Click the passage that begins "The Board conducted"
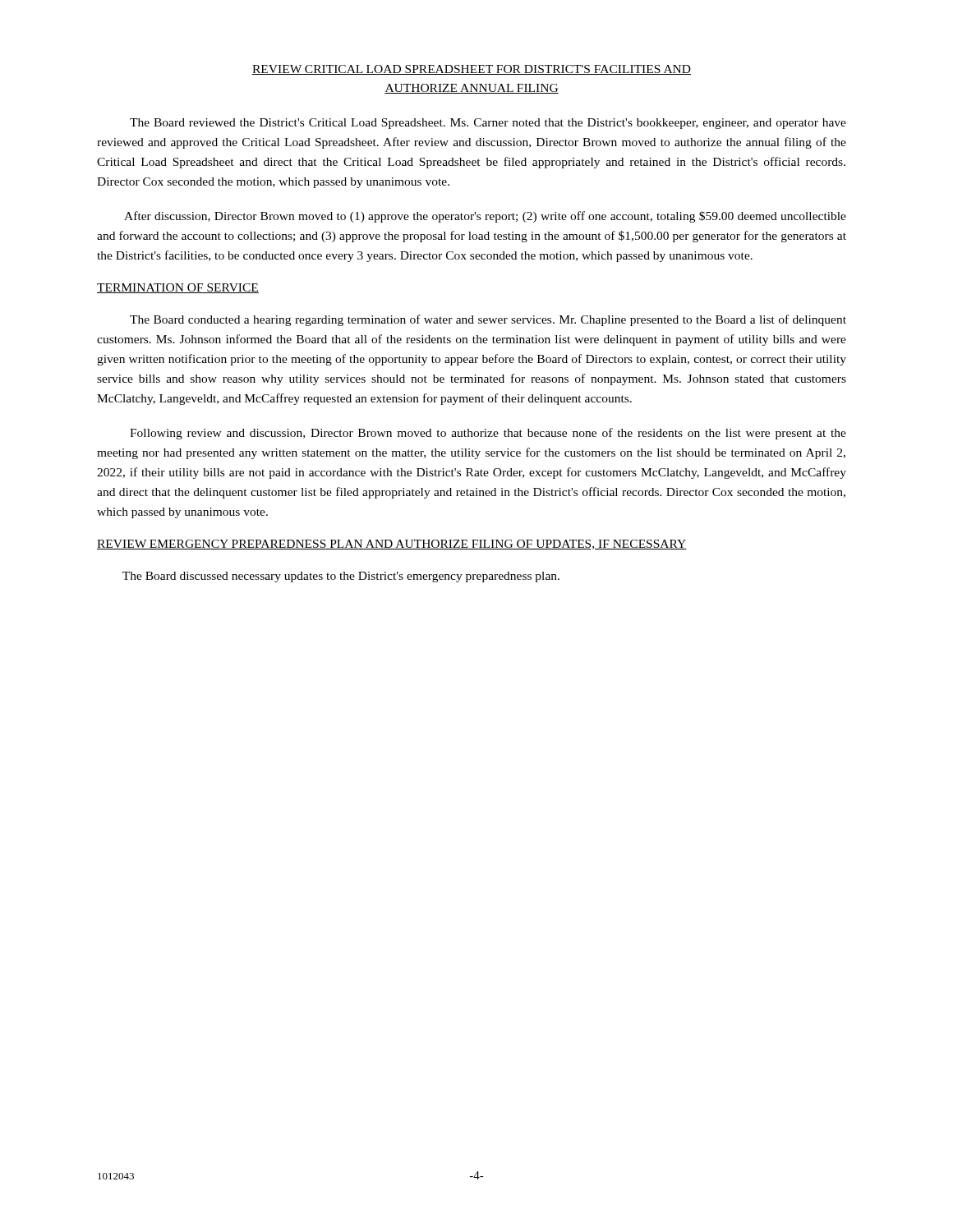Viewport: 953px width, 1232px height. tap(472, 358)
